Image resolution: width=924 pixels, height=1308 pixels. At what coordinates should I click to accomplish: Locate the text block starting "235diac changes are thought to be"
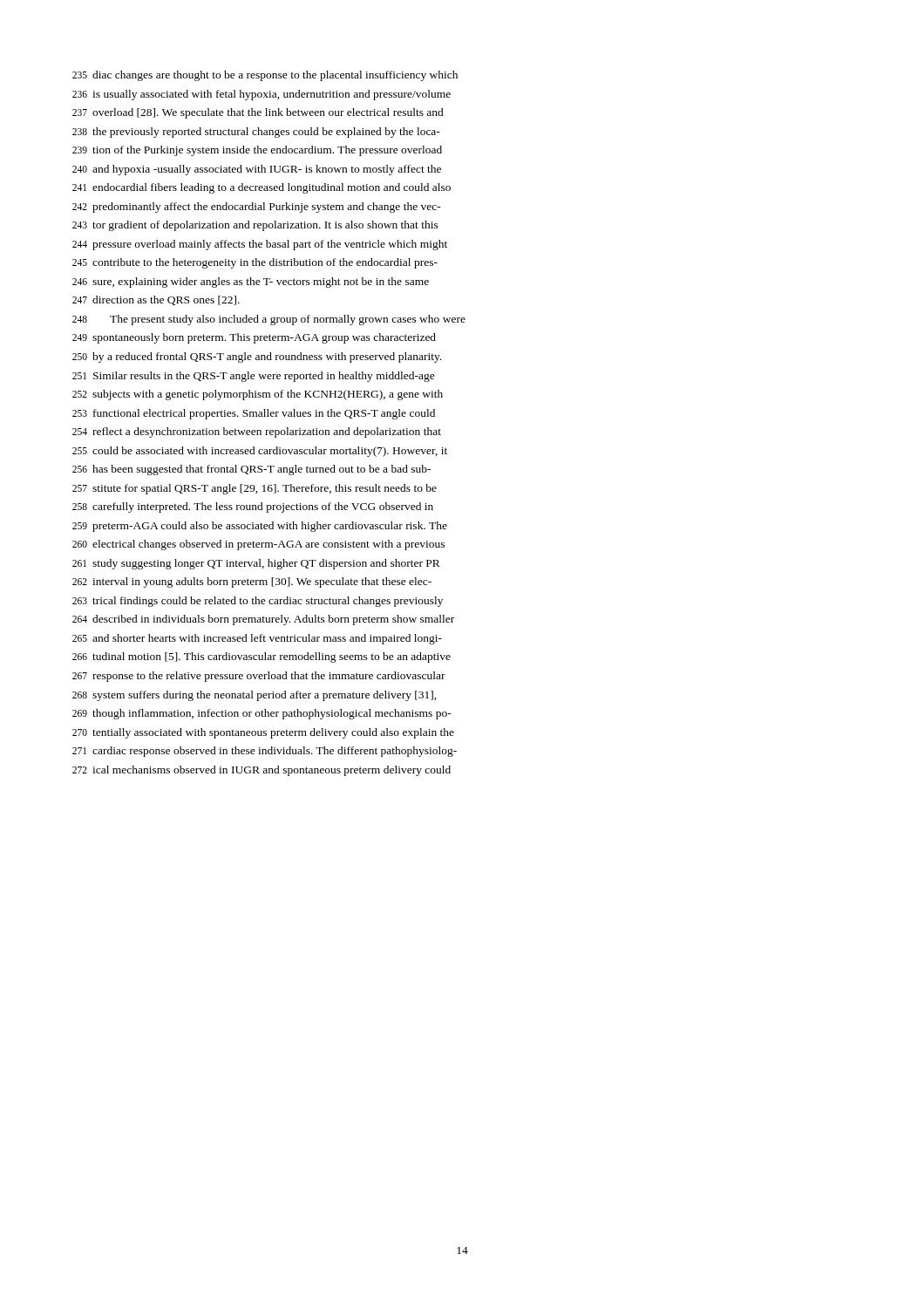click(265, 76)
